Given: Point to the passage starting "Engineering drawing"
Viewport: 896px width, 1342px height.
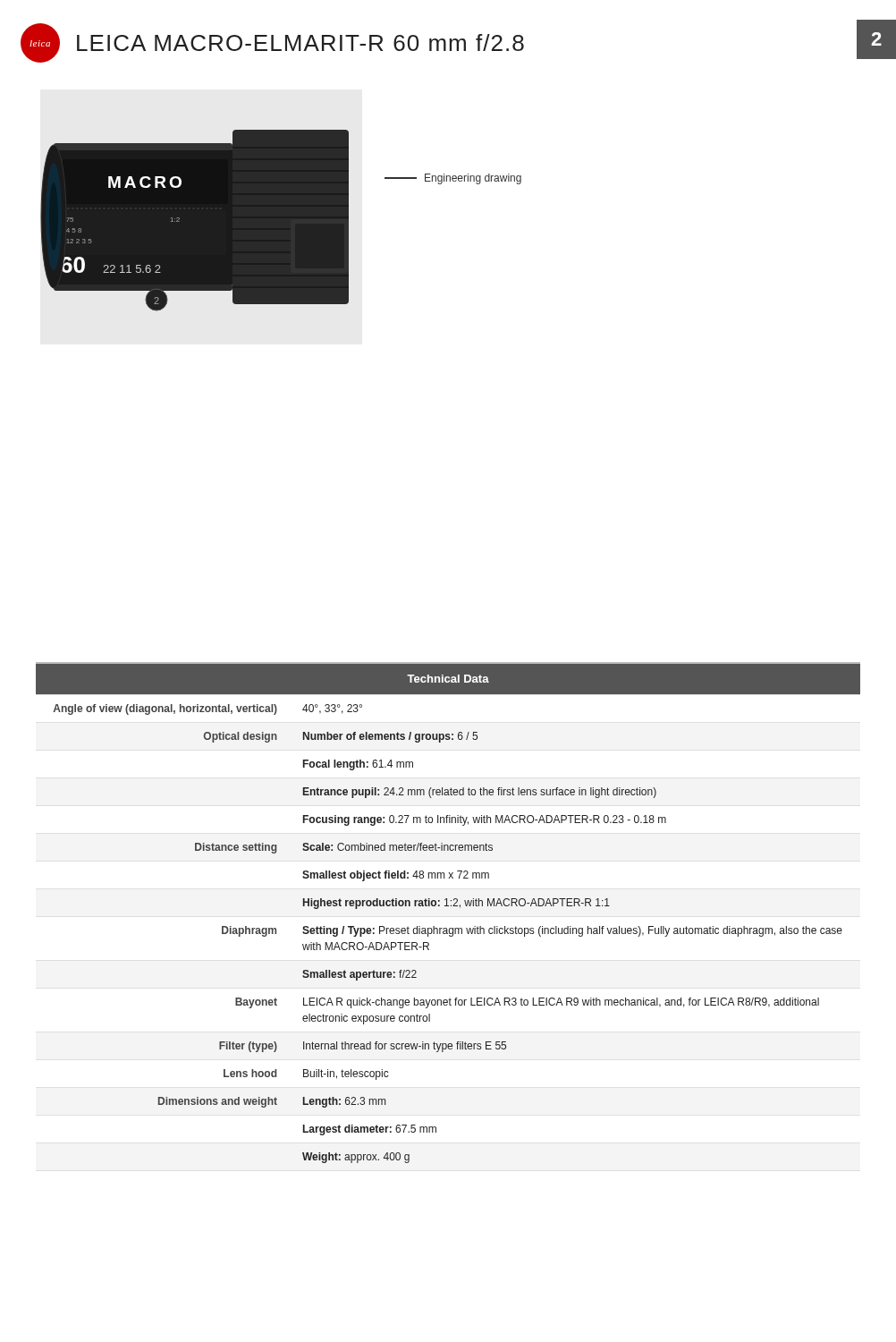Looking at the screenshot, I should pos(453,178).
